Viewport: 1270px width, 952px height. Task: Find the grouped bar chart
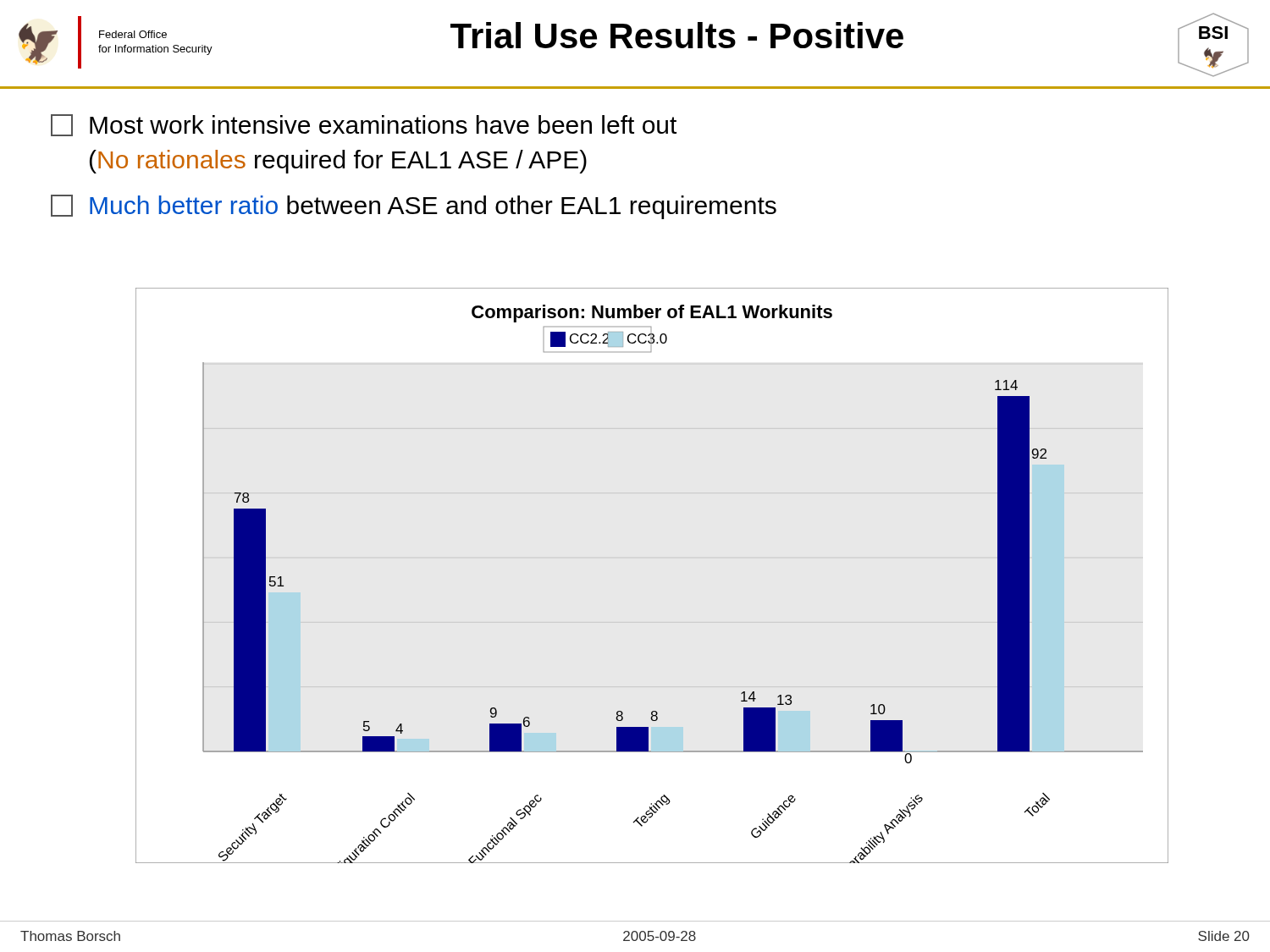pos(652,575)
